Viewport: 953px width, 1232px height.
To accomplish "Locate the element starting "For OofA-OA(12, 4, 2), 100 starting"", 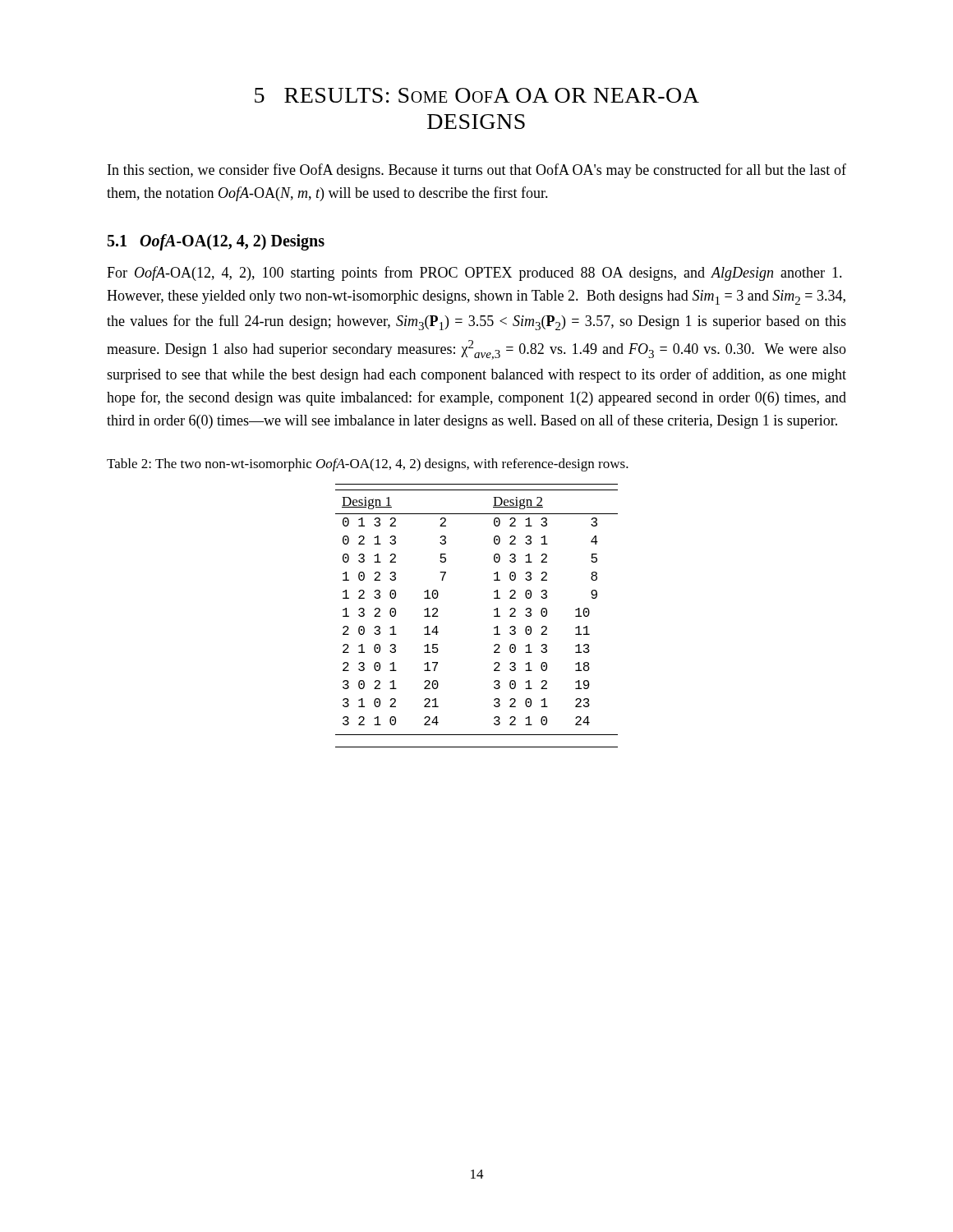I will tap(476, 346).
